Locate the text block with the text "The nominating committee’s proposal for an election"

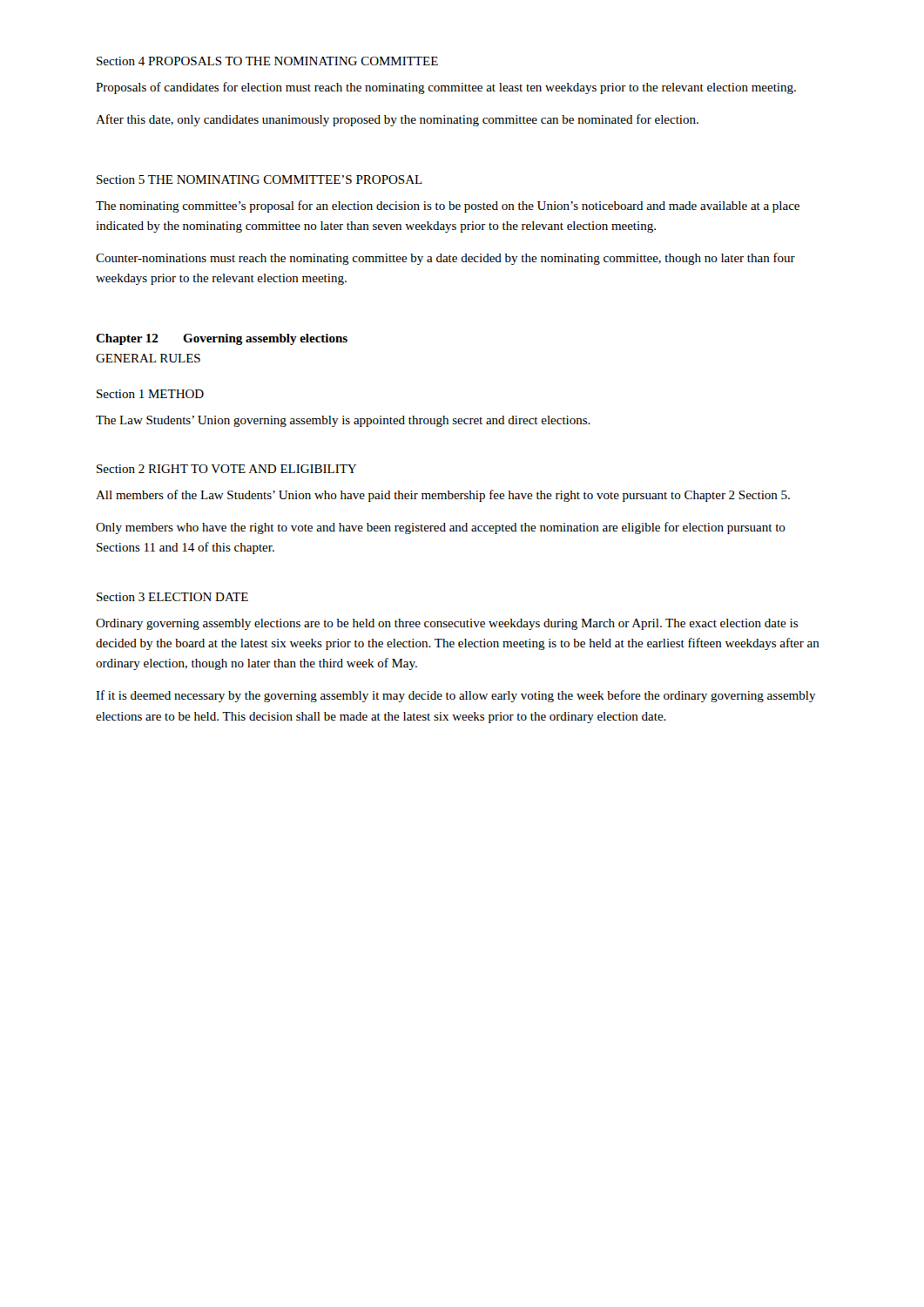(462, 216)
